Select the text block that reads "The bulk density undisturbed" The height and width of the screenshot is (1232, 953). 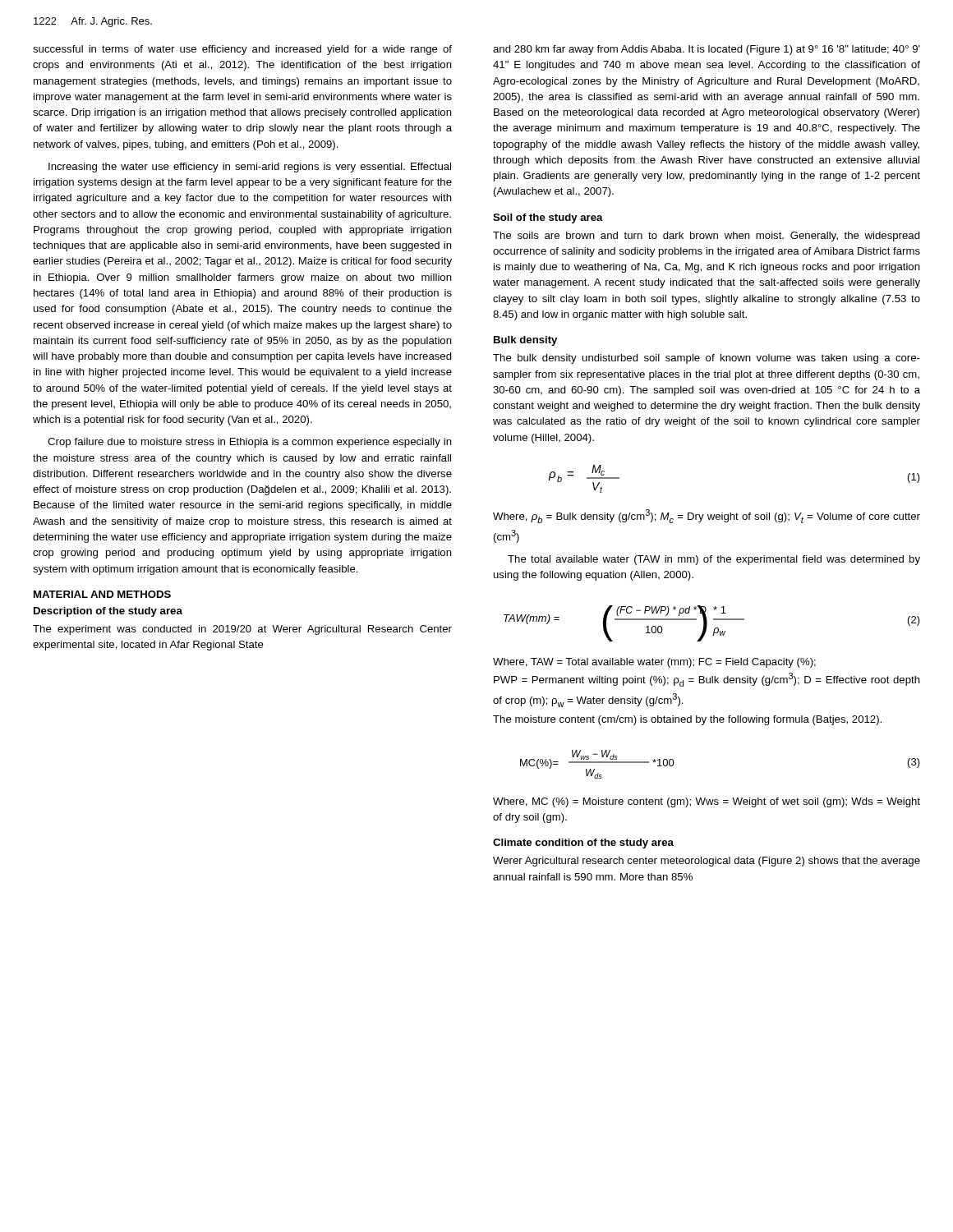(707, 398)
